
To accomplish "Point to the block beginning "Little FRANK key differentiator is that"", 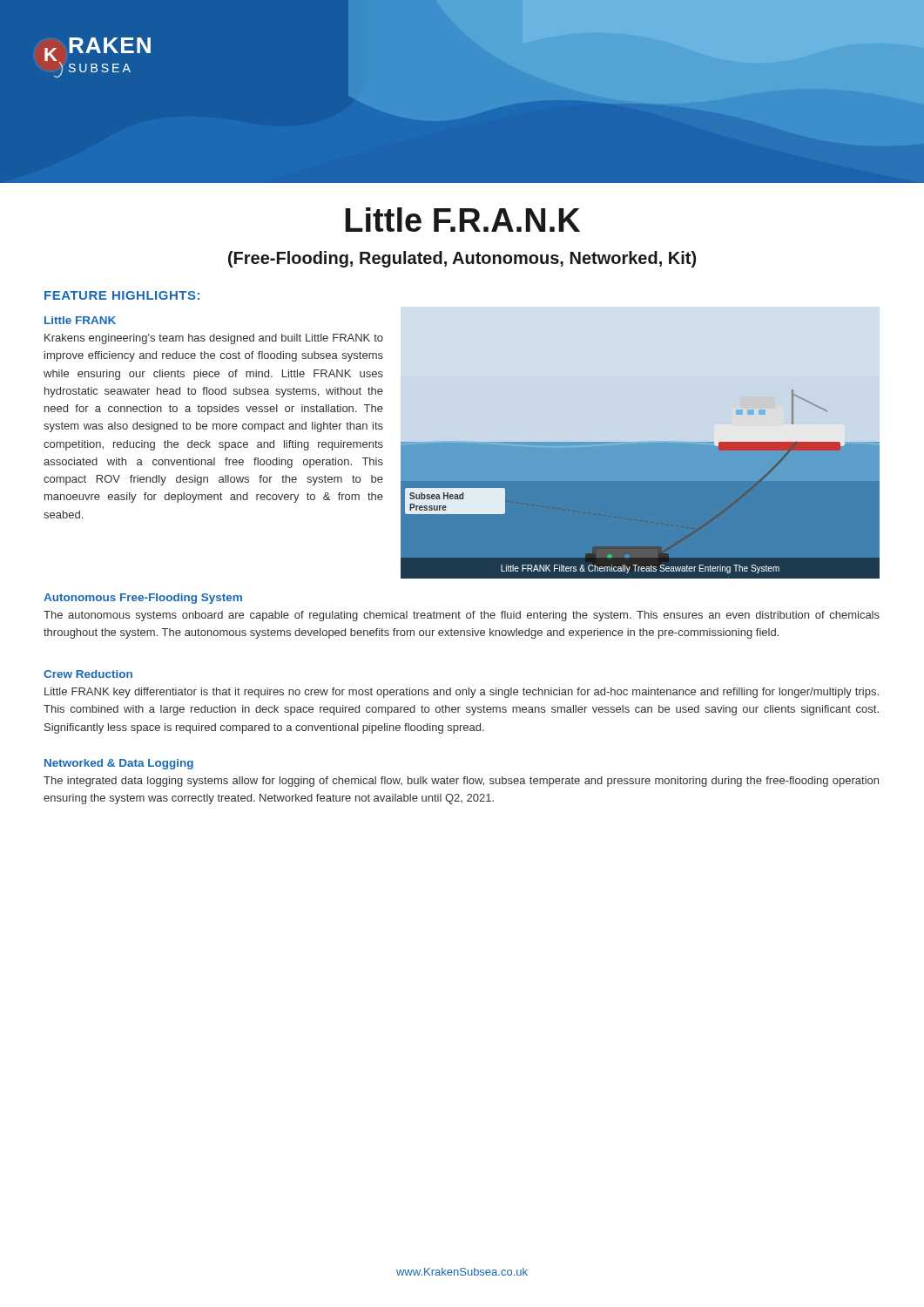I will coord(462,710).
